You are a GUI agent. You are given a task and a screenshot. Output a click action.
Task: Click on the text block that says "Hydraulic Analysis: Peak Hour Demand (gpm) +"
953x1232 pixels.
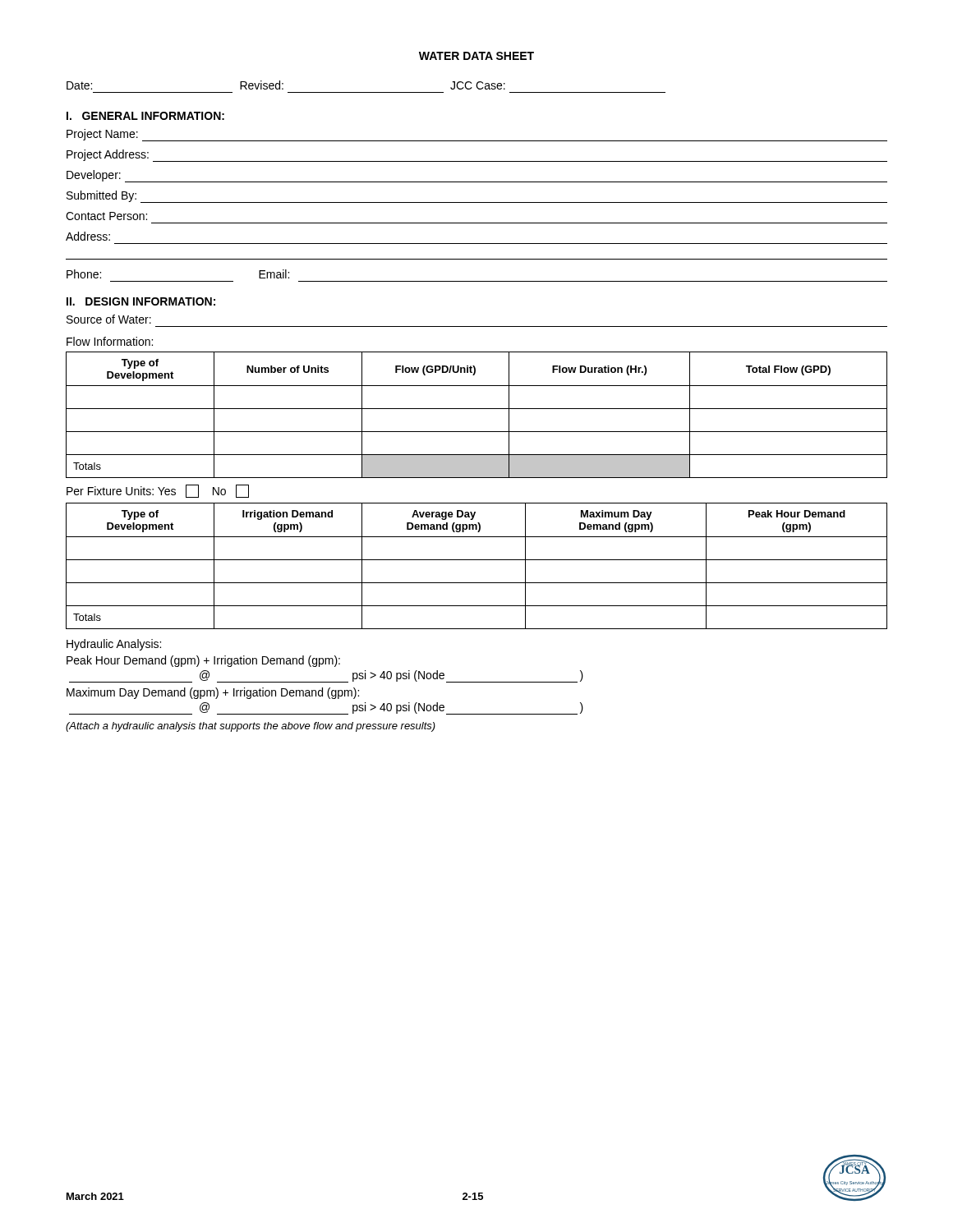[476, 685]
